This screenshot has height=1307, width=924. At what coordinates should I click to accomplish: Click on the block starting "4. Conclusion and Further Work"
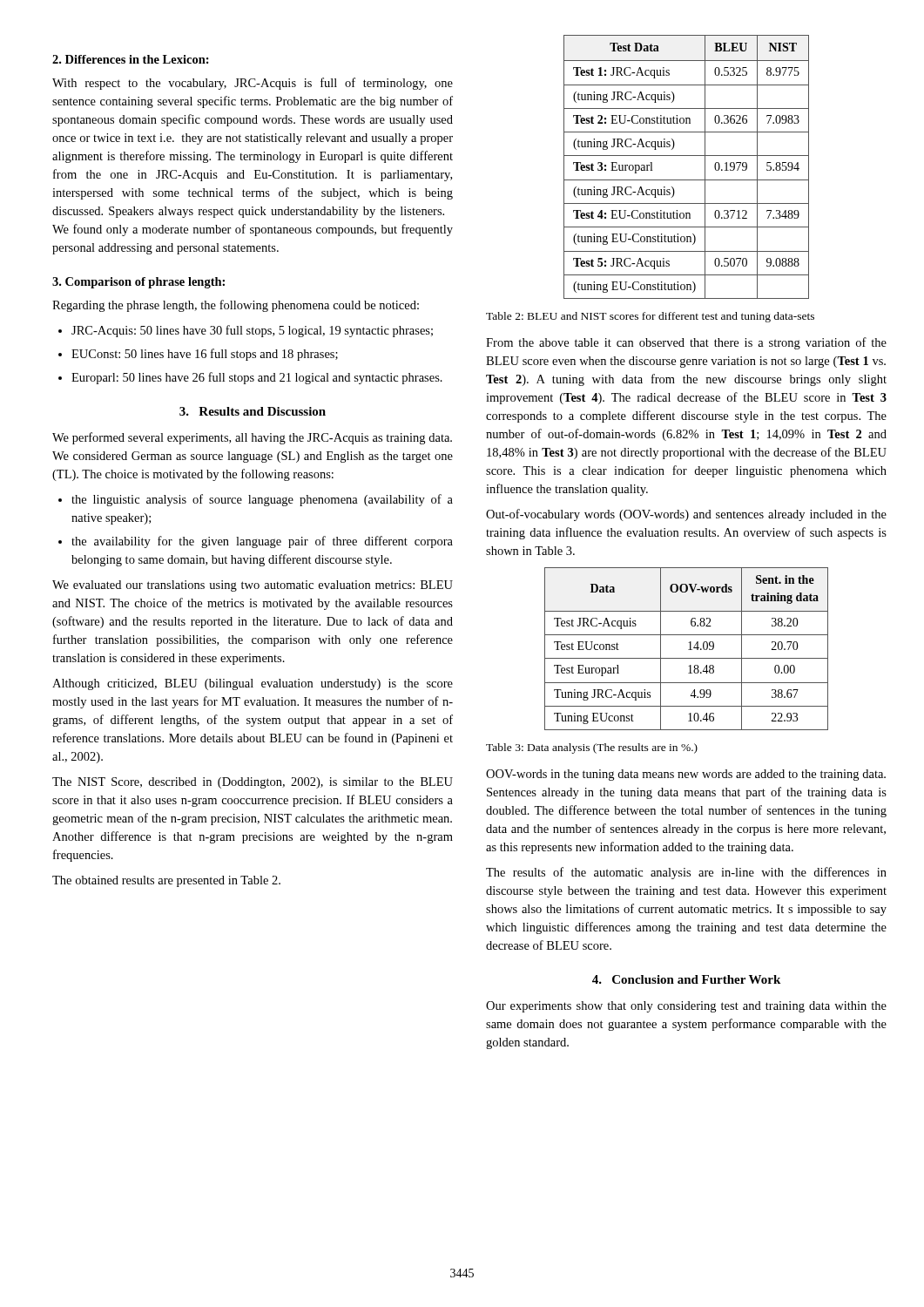[x=686, y=979]
